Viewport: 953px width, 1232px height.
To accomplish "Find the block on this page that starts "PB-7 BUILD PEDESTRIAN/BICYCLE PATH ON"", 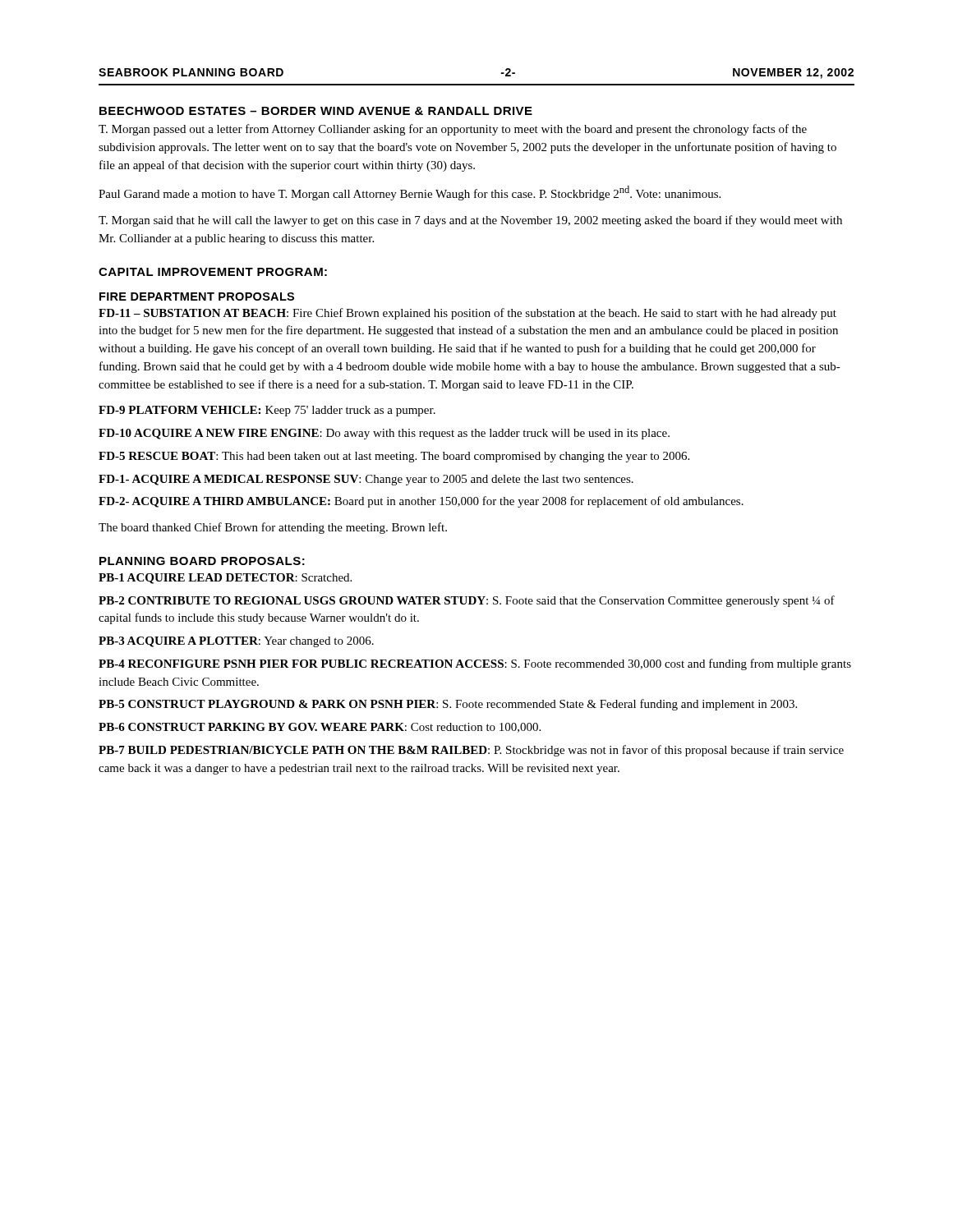I will 471,759.
